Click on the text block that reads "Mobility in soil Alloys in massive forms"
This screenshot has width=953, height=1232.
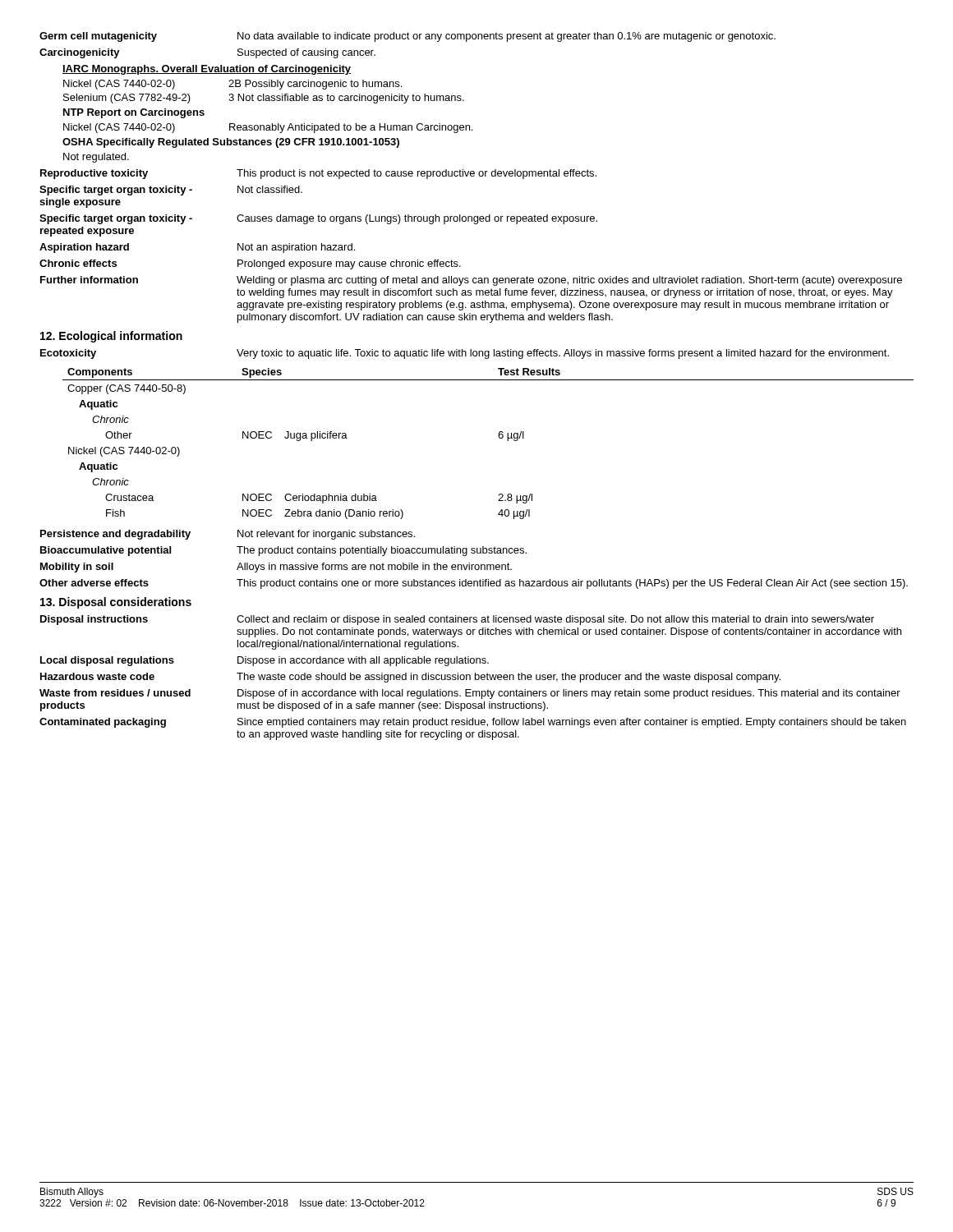(x=476, y=566)
